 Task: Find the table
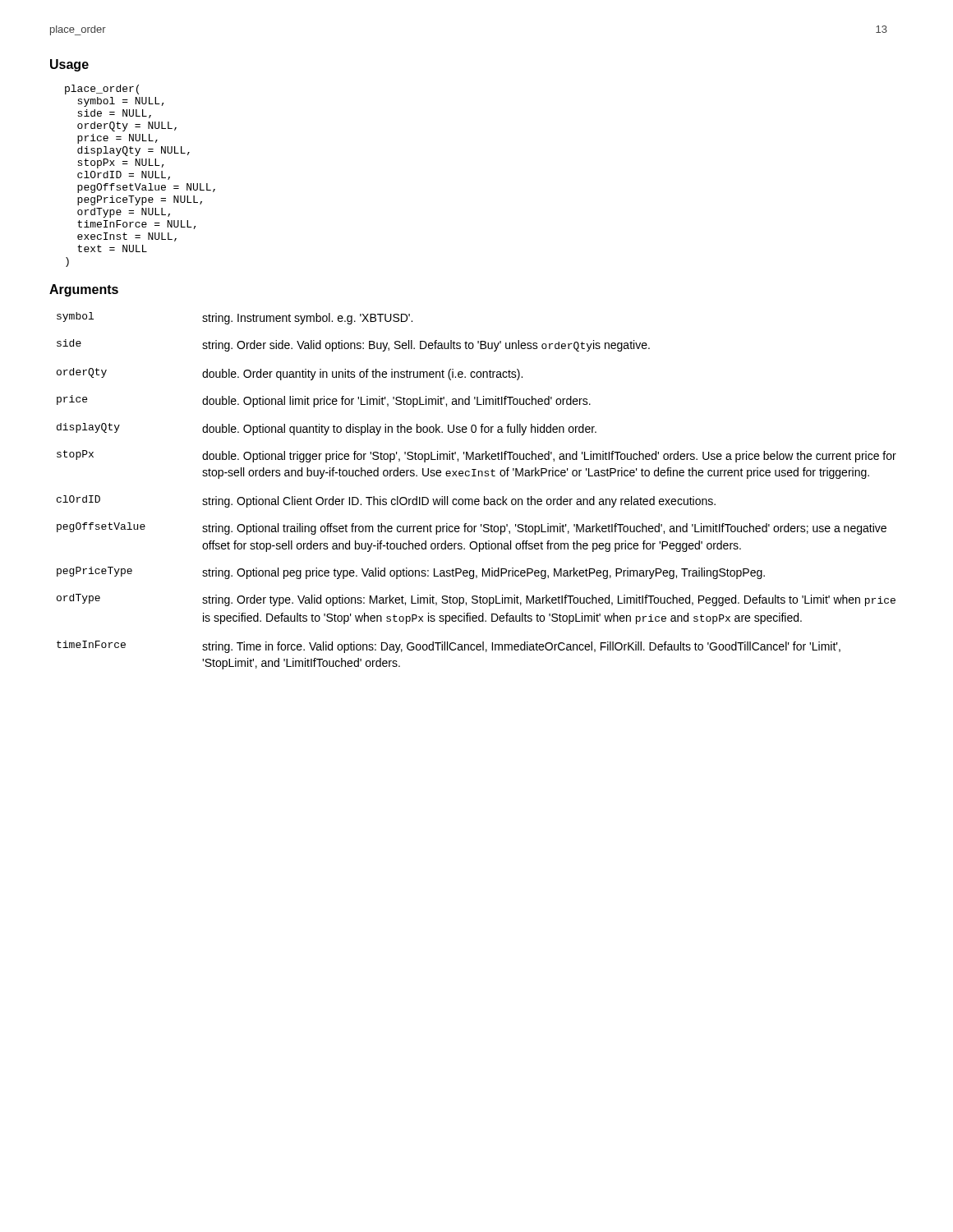476,492
